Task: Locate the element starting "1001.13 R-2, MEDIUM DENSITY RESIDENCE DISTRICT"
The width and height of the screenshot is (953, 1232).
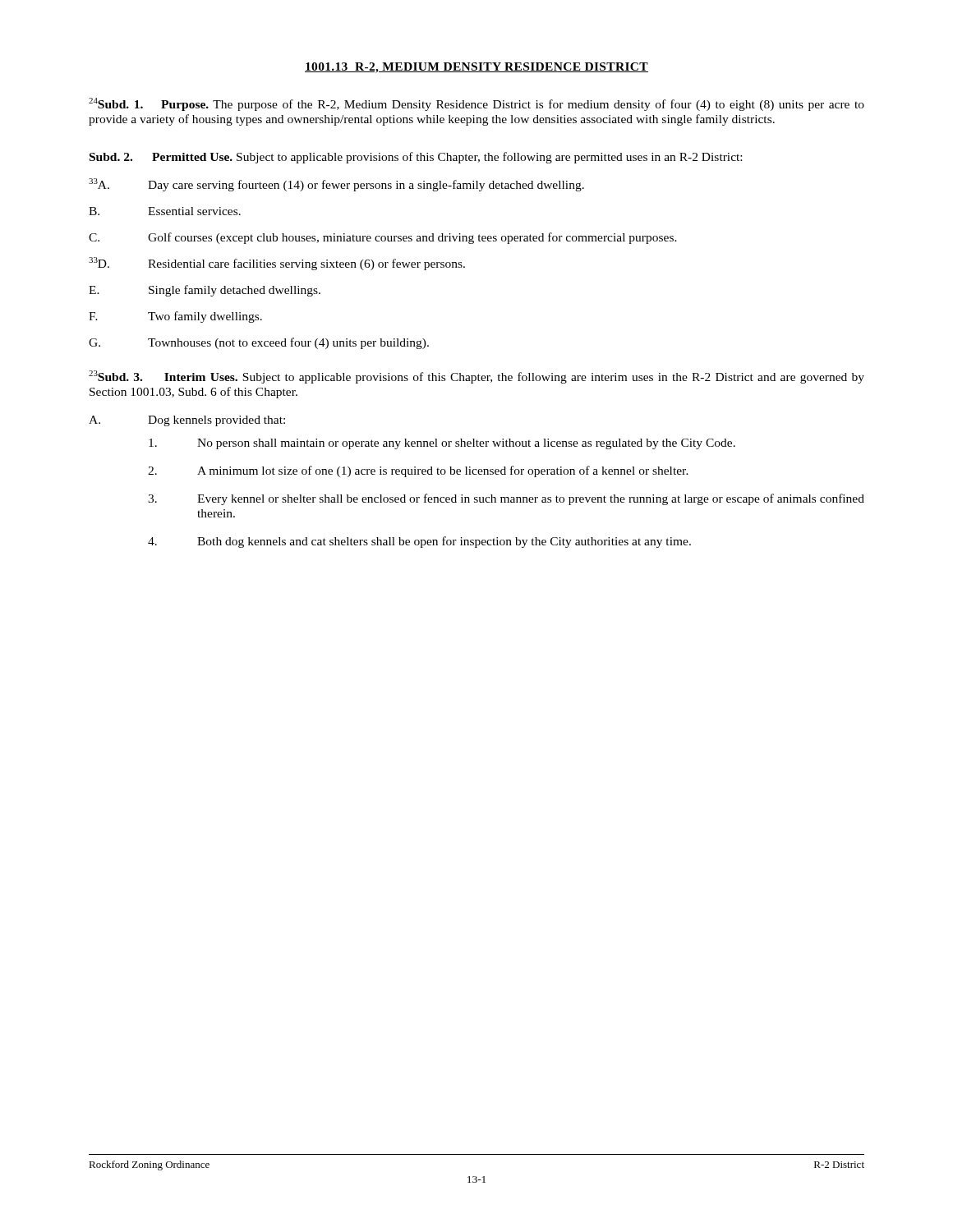Action: 476,66
